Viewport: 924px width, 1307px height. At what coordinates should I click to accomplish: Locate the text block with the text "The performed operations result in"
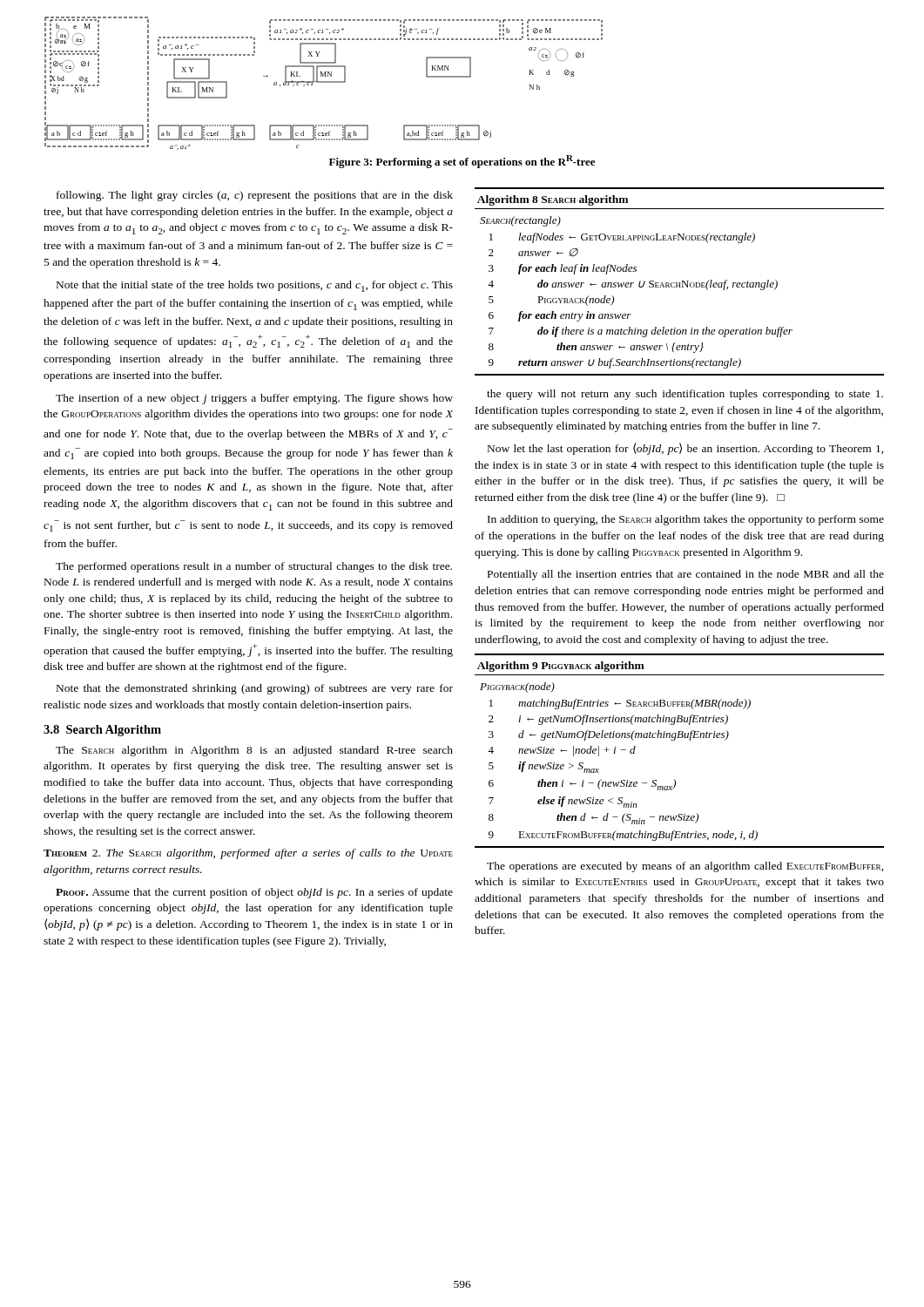(x=248, y=616)
